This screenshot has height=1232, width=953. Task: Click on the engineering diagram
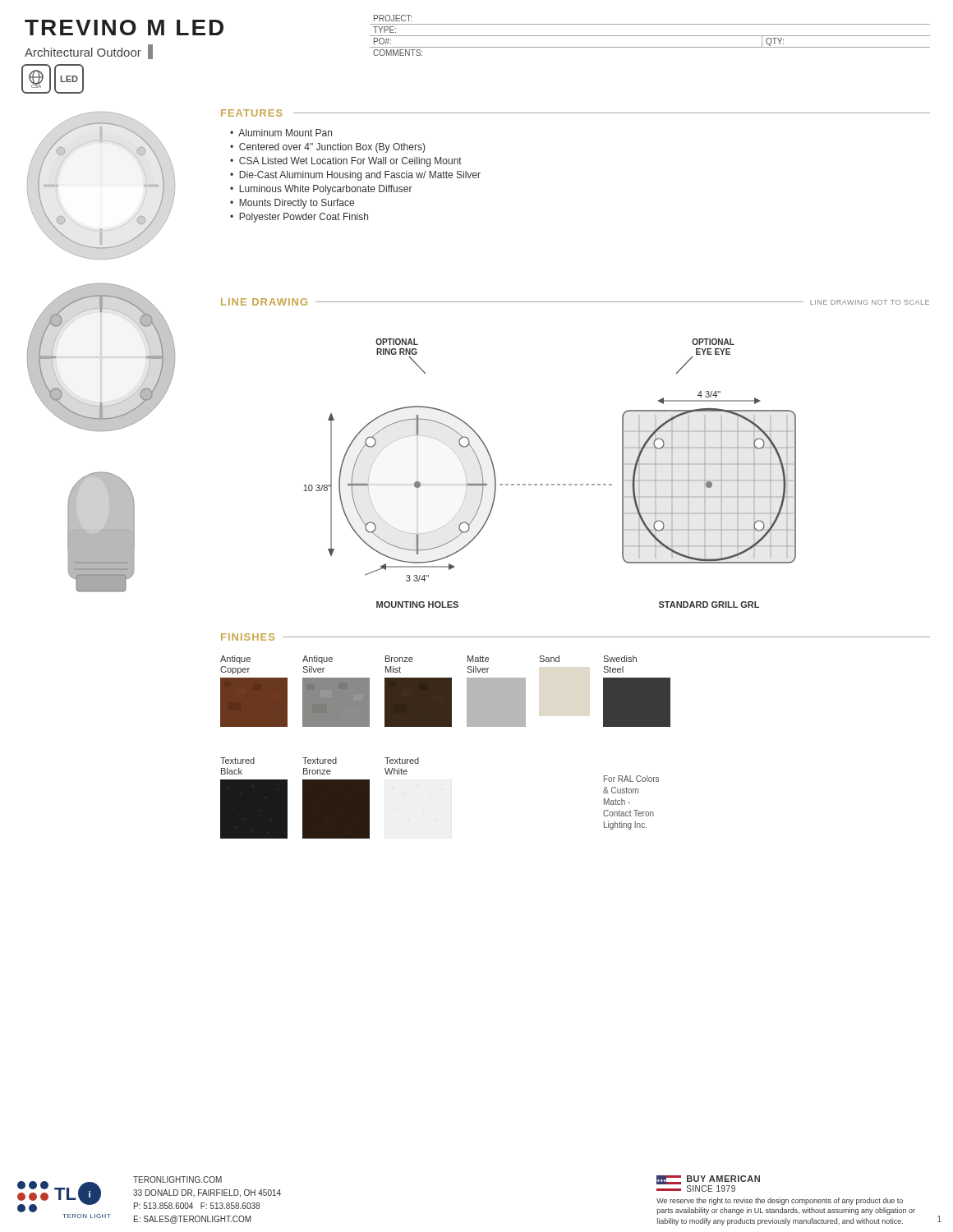click(575, 468)
